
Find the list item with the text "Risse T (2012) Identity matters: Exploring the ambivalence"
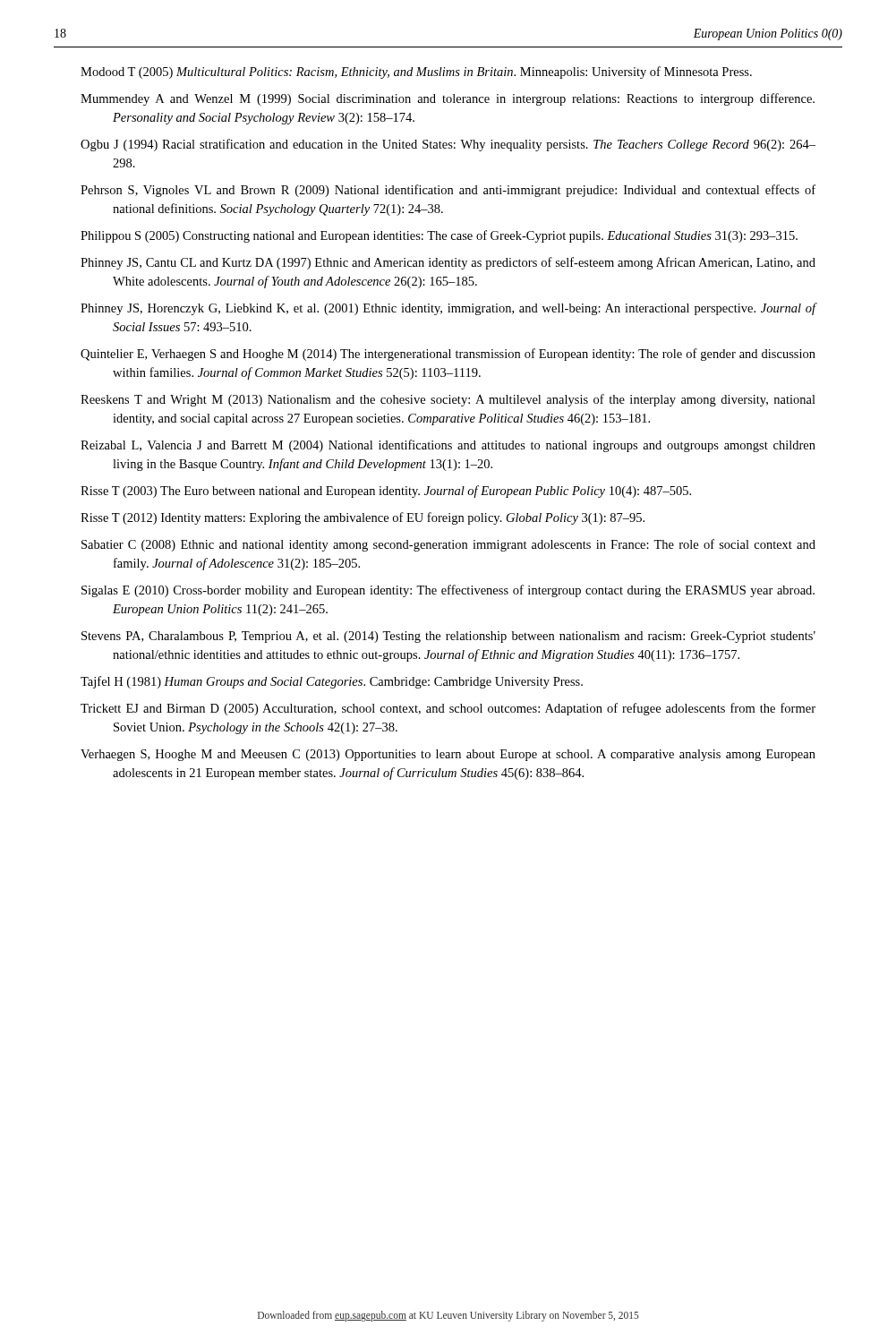(363, 518)
